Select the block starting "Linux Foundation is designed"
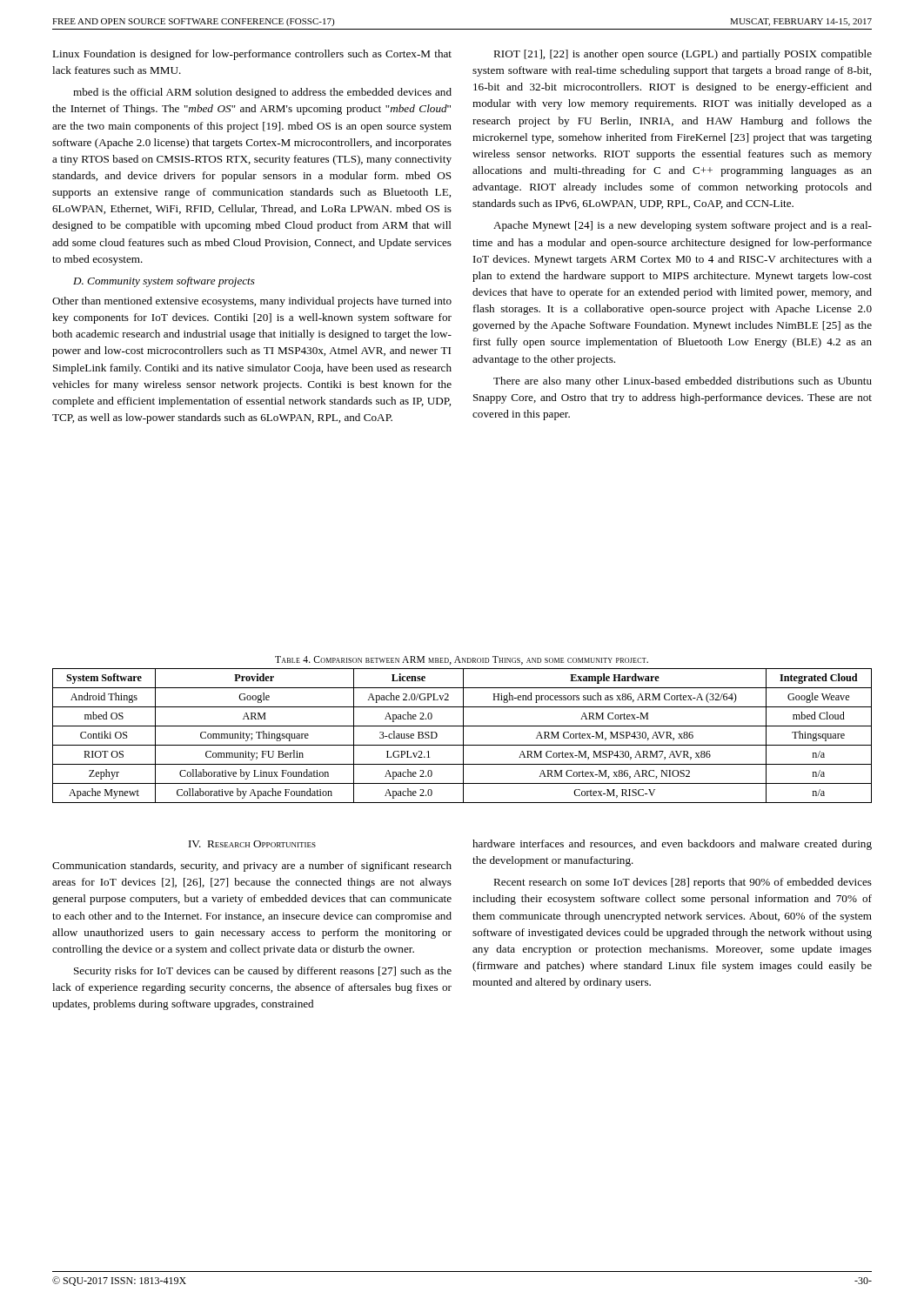924x1305 pixels. point(252,156)
